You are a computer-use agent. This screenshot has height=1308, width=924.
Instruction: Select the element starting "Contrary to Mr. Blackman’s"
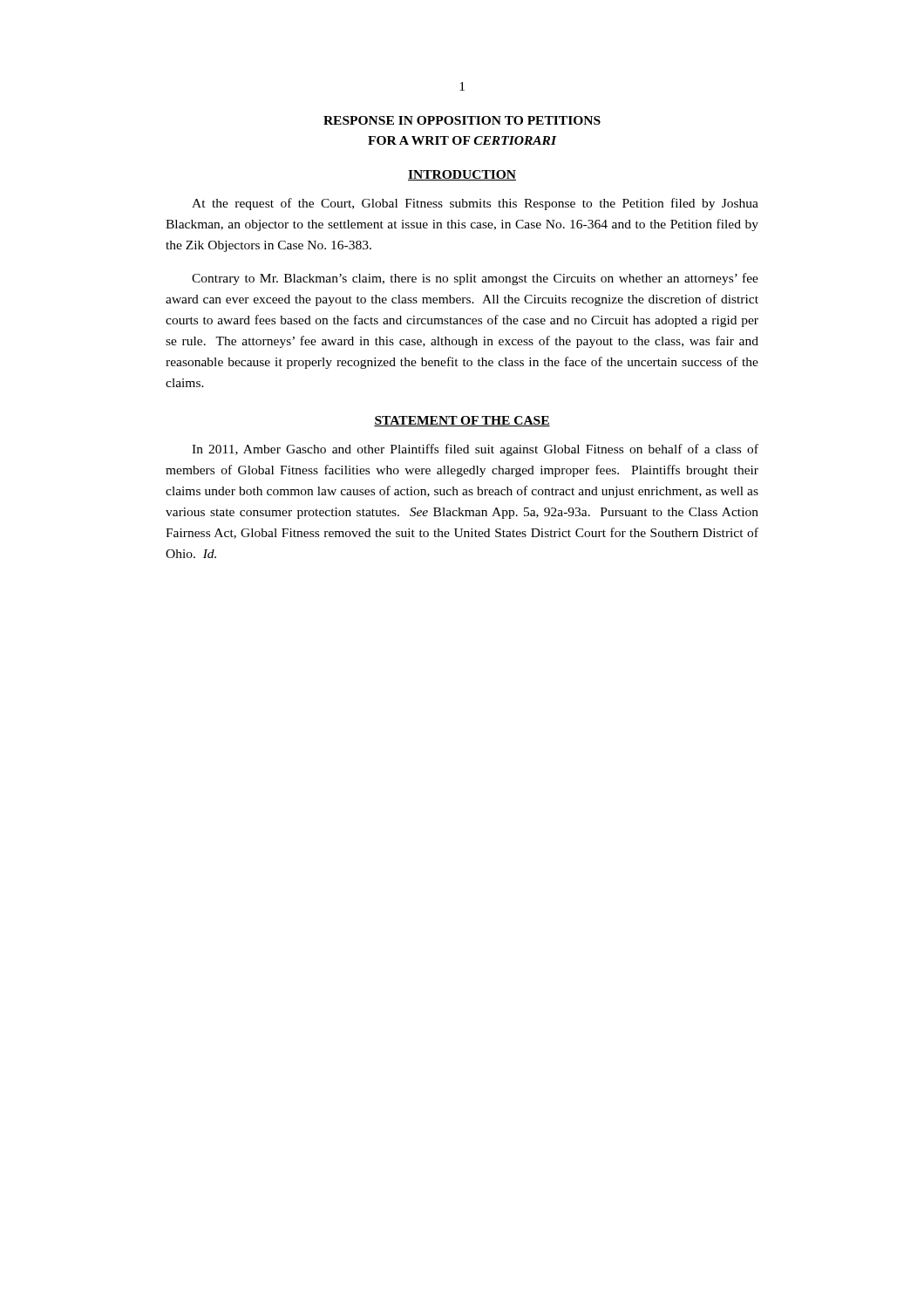pyautogui.click(x=462, y=330)
